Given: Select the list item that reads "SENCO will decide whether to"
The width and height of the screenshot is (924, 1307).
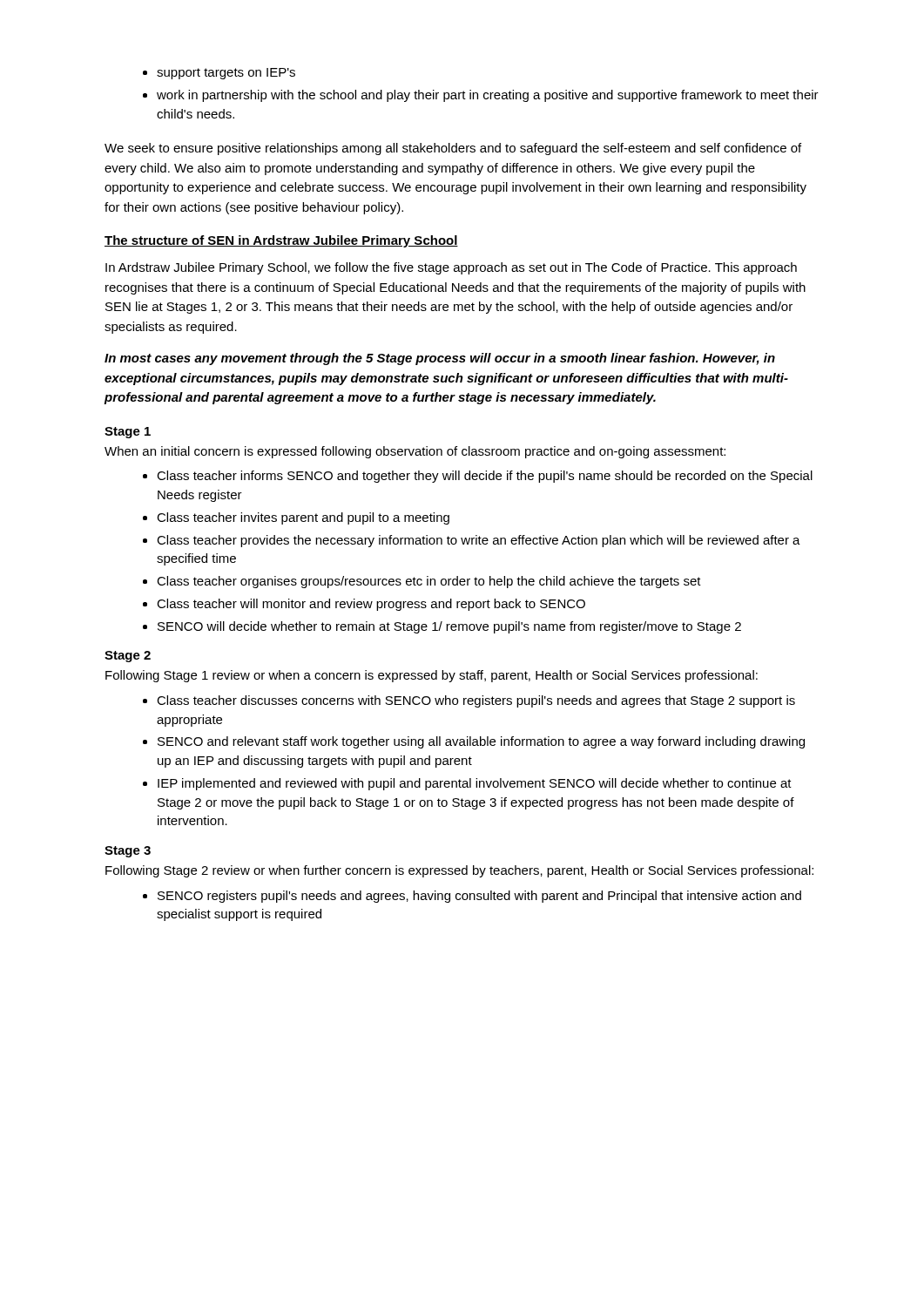Looking at the screenshot, I should [488, 626].
